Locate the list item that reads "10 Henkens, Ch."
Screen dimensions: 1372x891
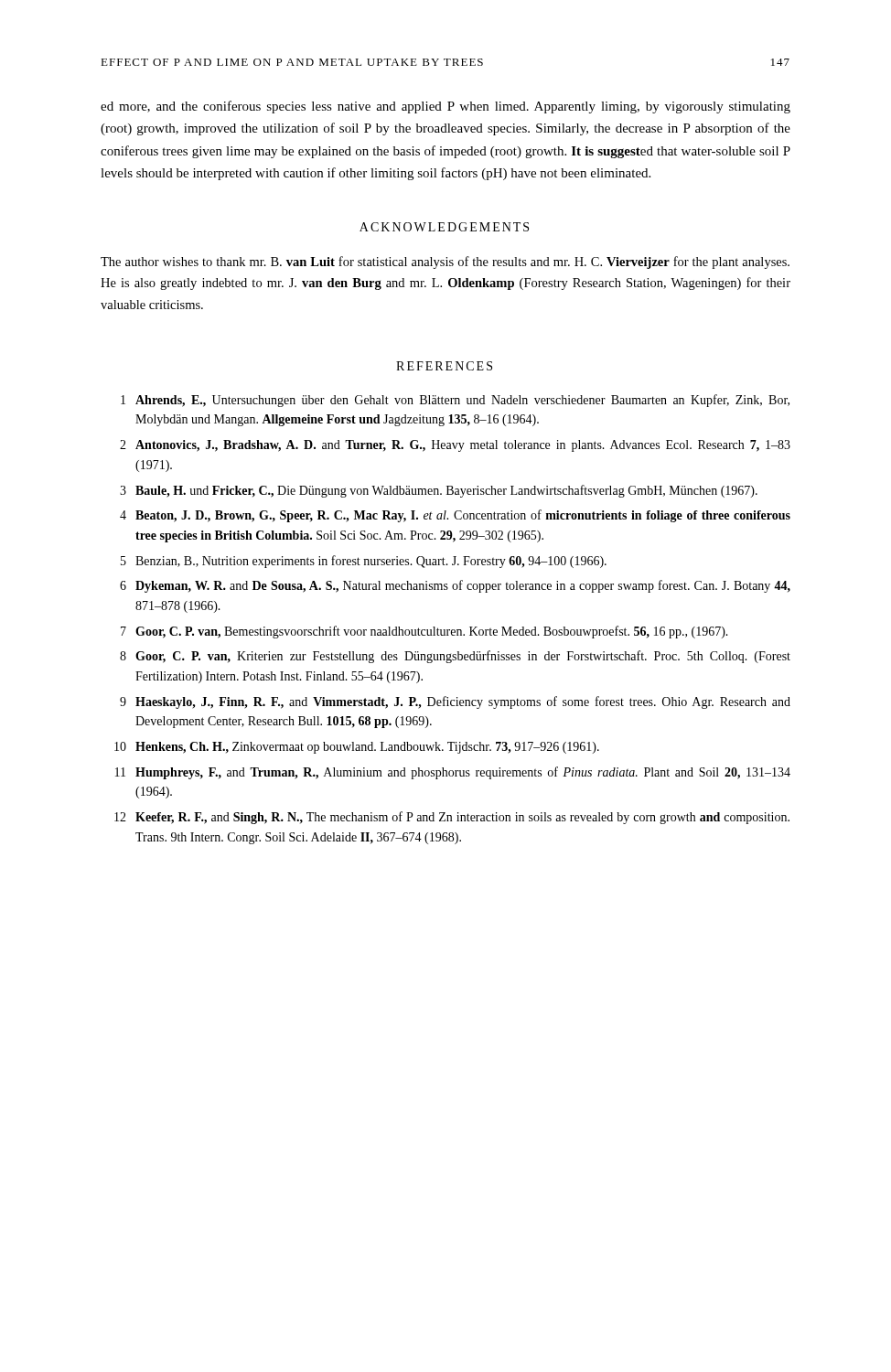point(446,747)
